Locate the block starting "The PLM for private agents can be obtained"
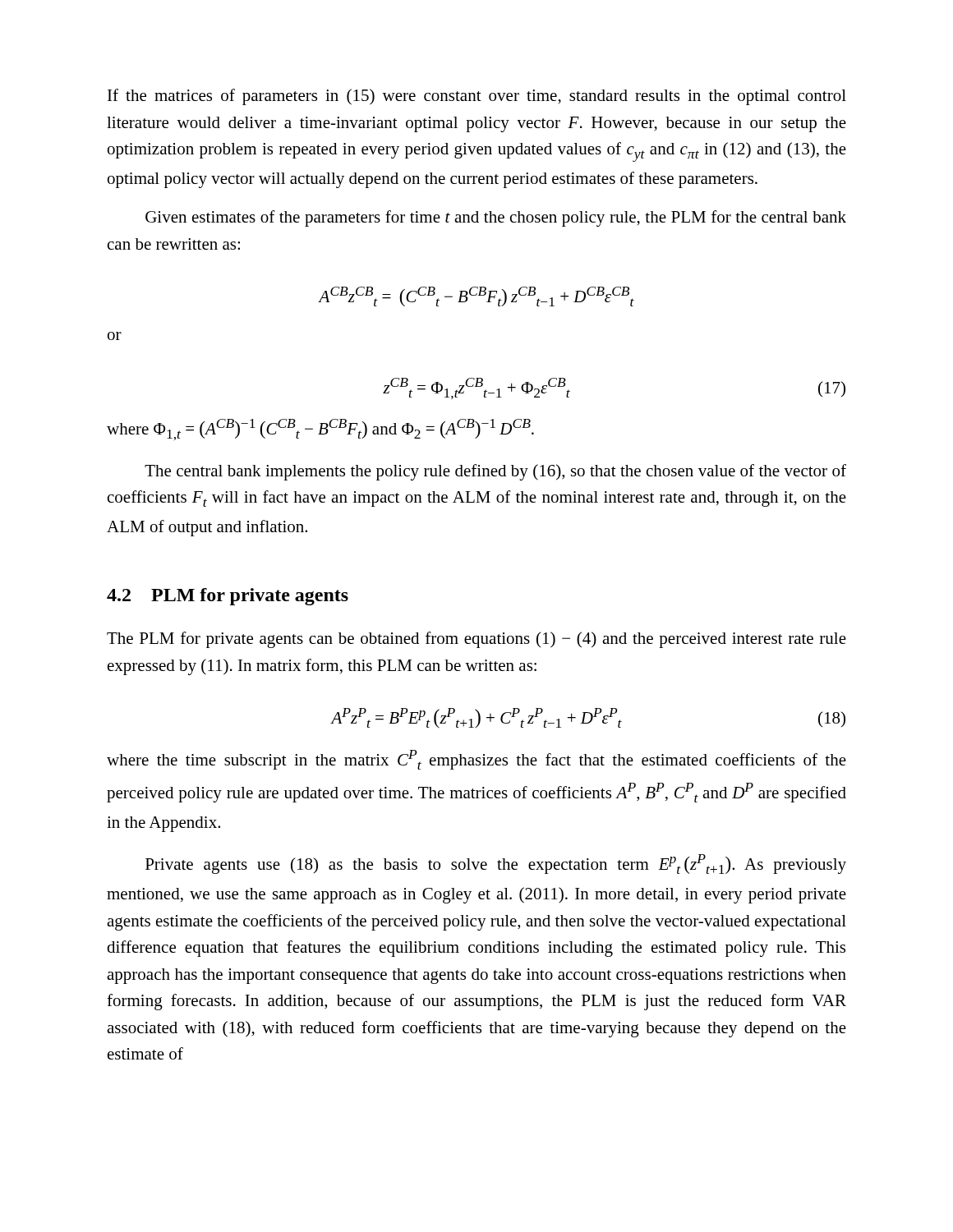This screenshot has width=953, height=1232. coord(476,652)
